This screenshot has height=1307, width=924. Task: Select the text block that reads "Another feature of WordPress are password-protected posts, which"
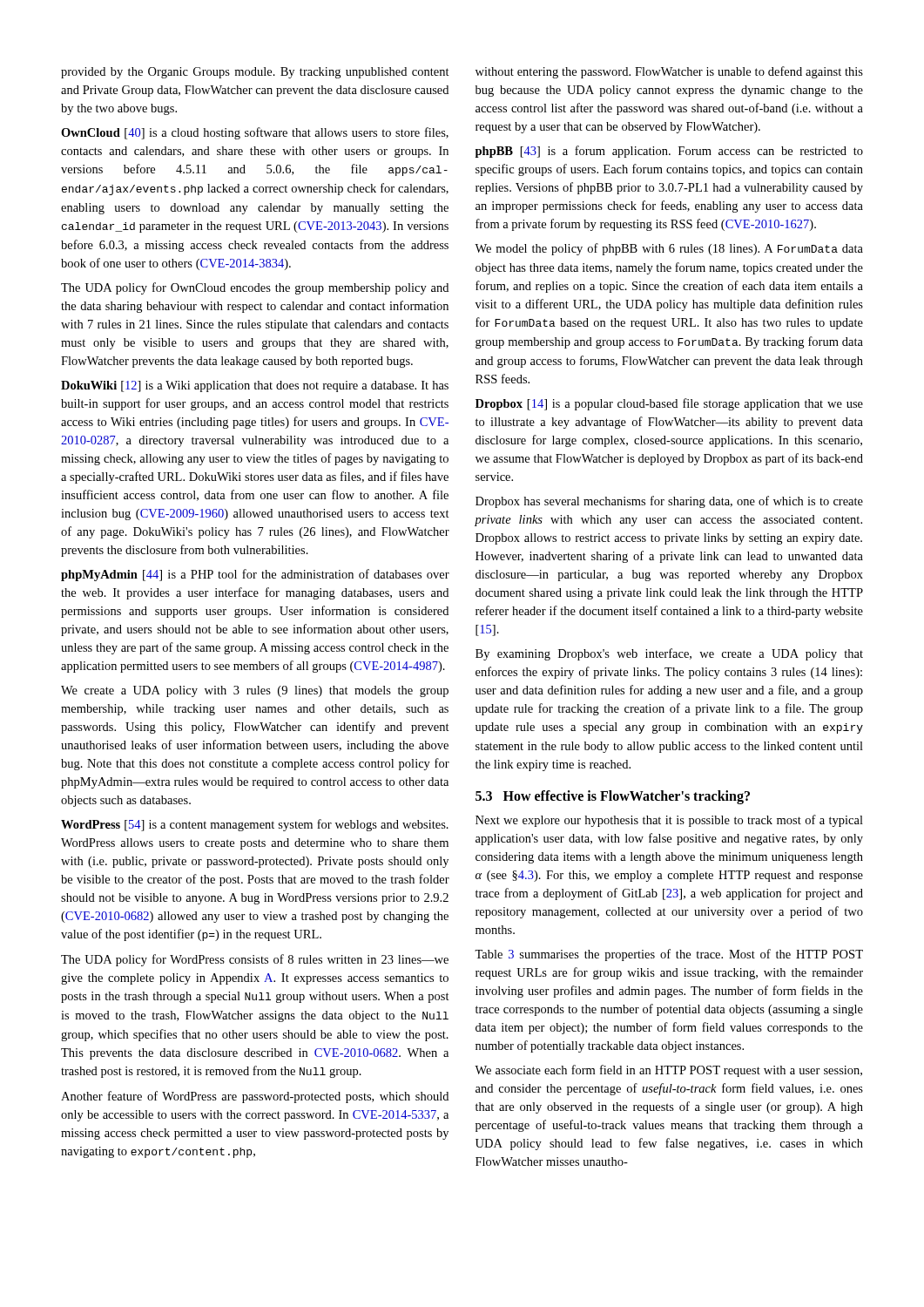255,1124
